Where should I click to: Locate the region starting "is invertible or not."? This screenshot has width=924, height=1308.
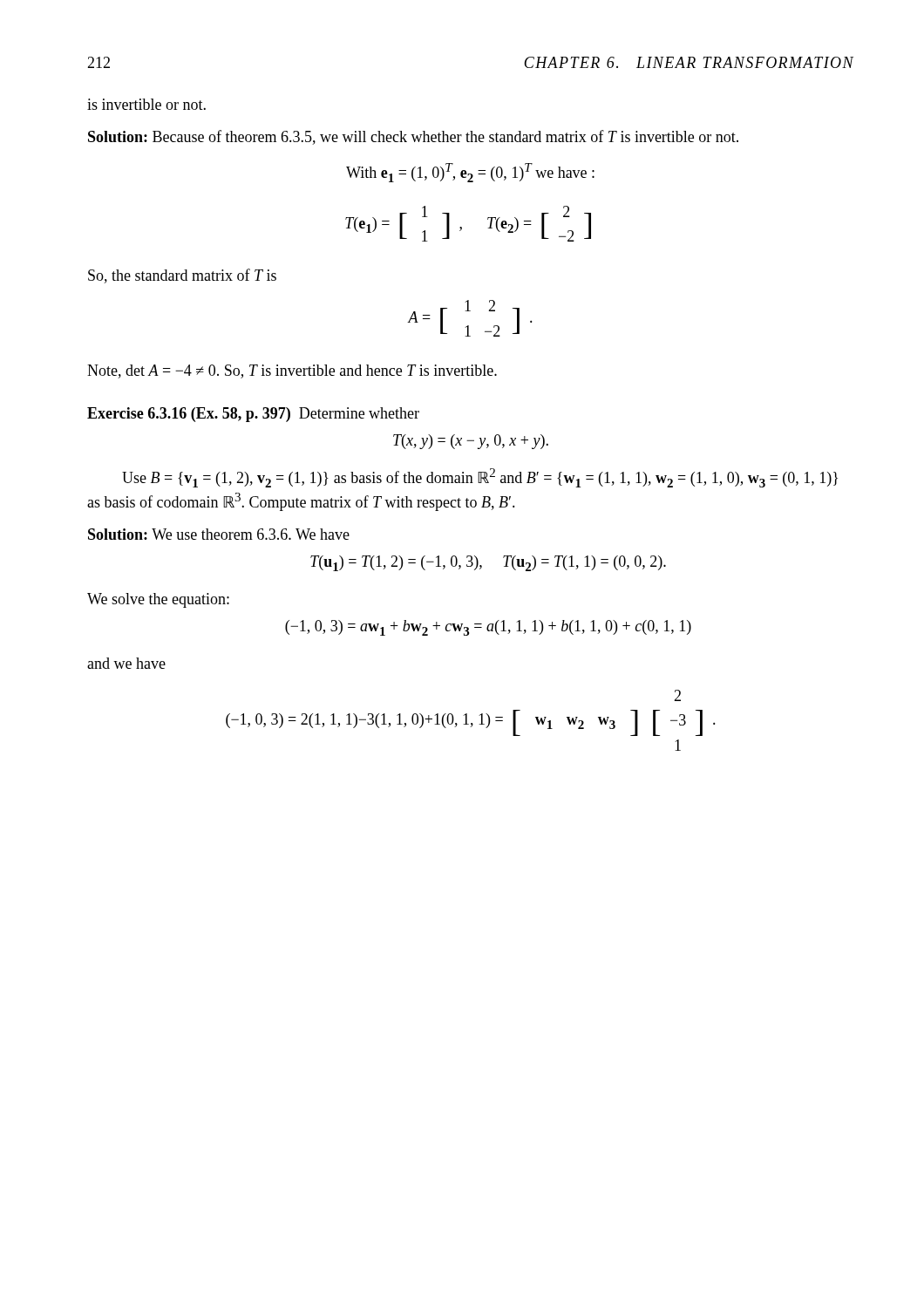(147, 105)
